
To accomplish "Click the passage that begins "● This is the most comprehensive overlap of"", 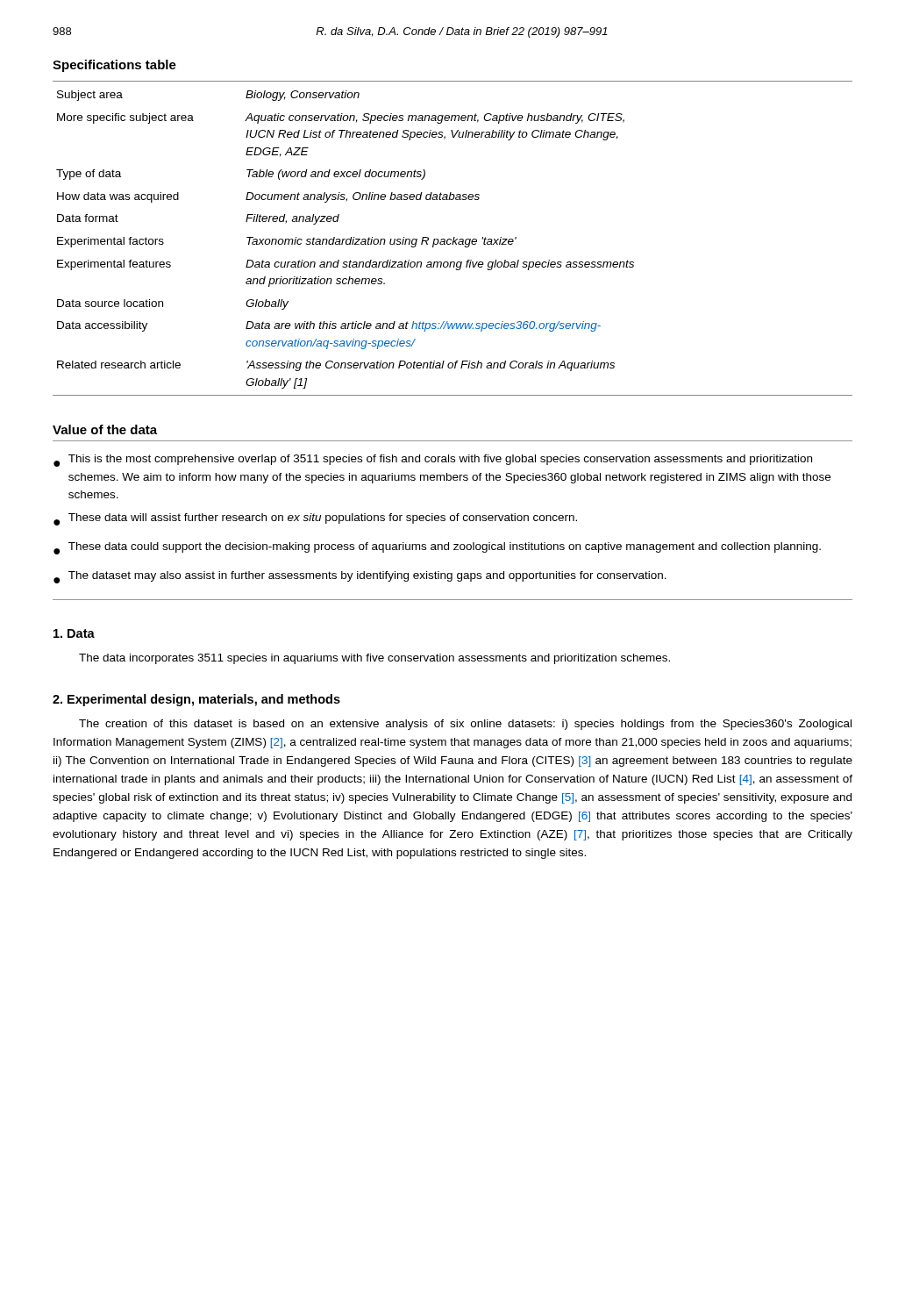I will (x=452, y=477).
